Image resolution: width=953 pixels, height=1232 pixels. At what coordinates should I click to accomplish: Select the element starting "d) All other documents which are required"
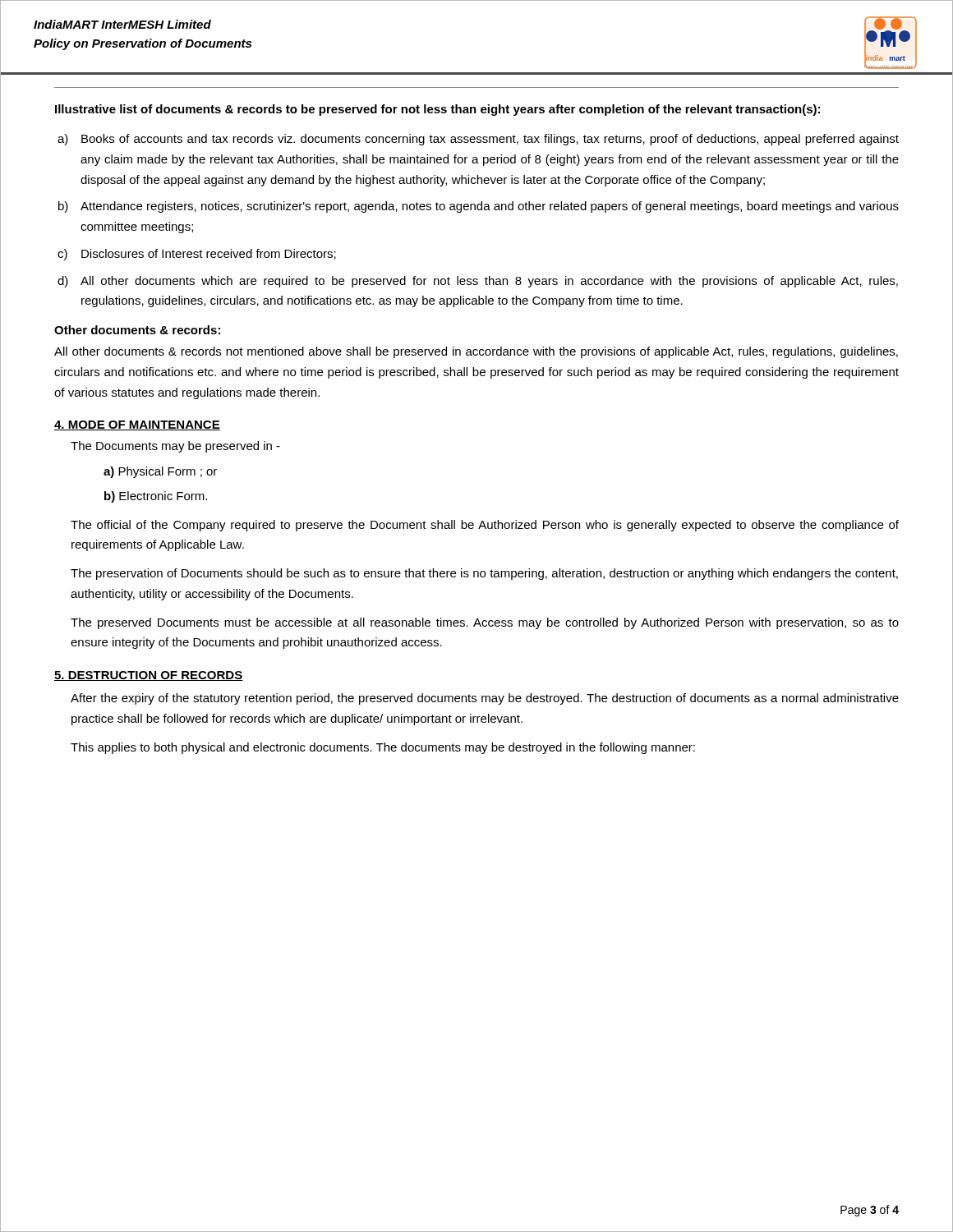click(476, 291)
